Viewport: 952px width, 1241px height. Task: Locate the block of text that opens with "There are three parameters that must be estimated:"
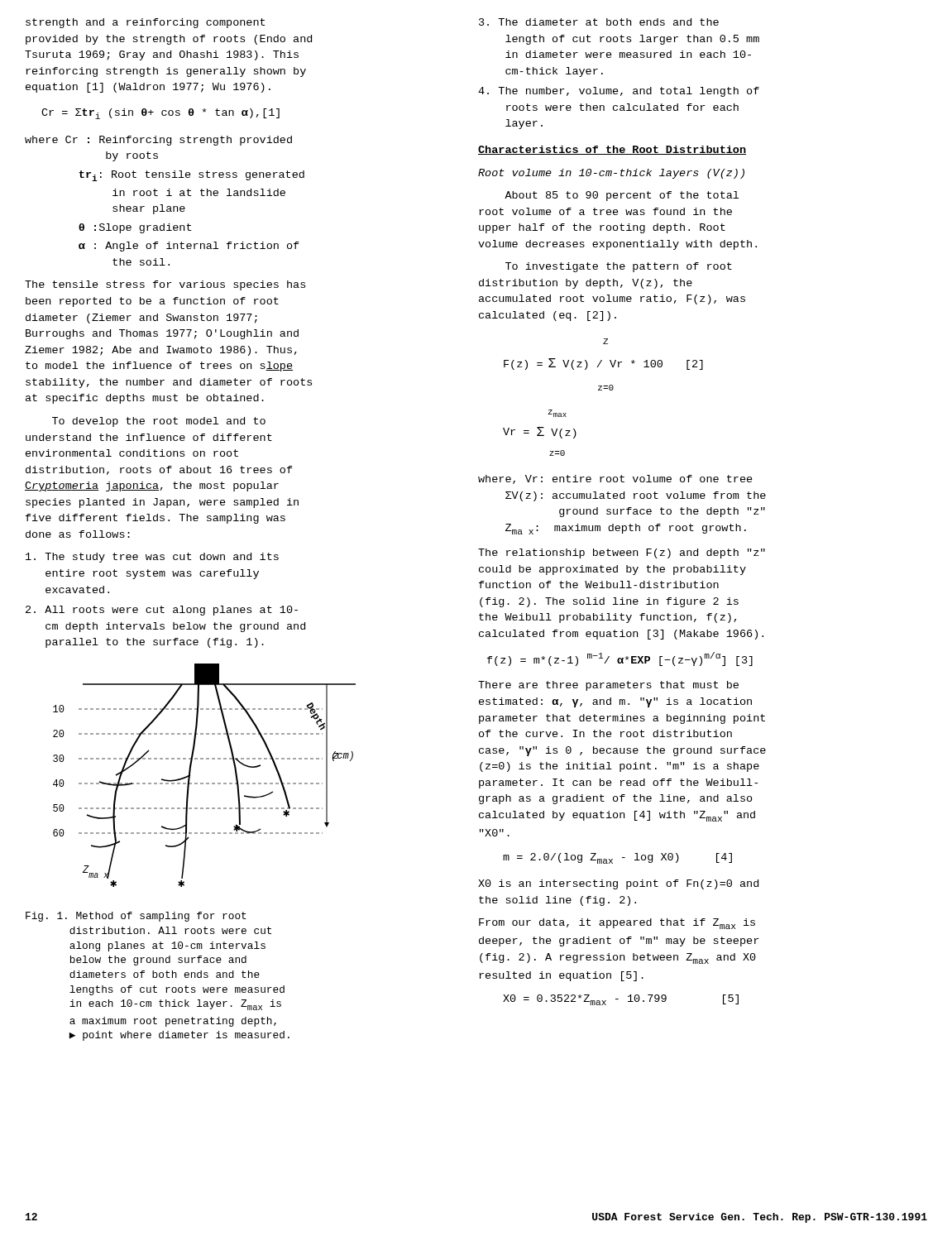coord(622,760)
